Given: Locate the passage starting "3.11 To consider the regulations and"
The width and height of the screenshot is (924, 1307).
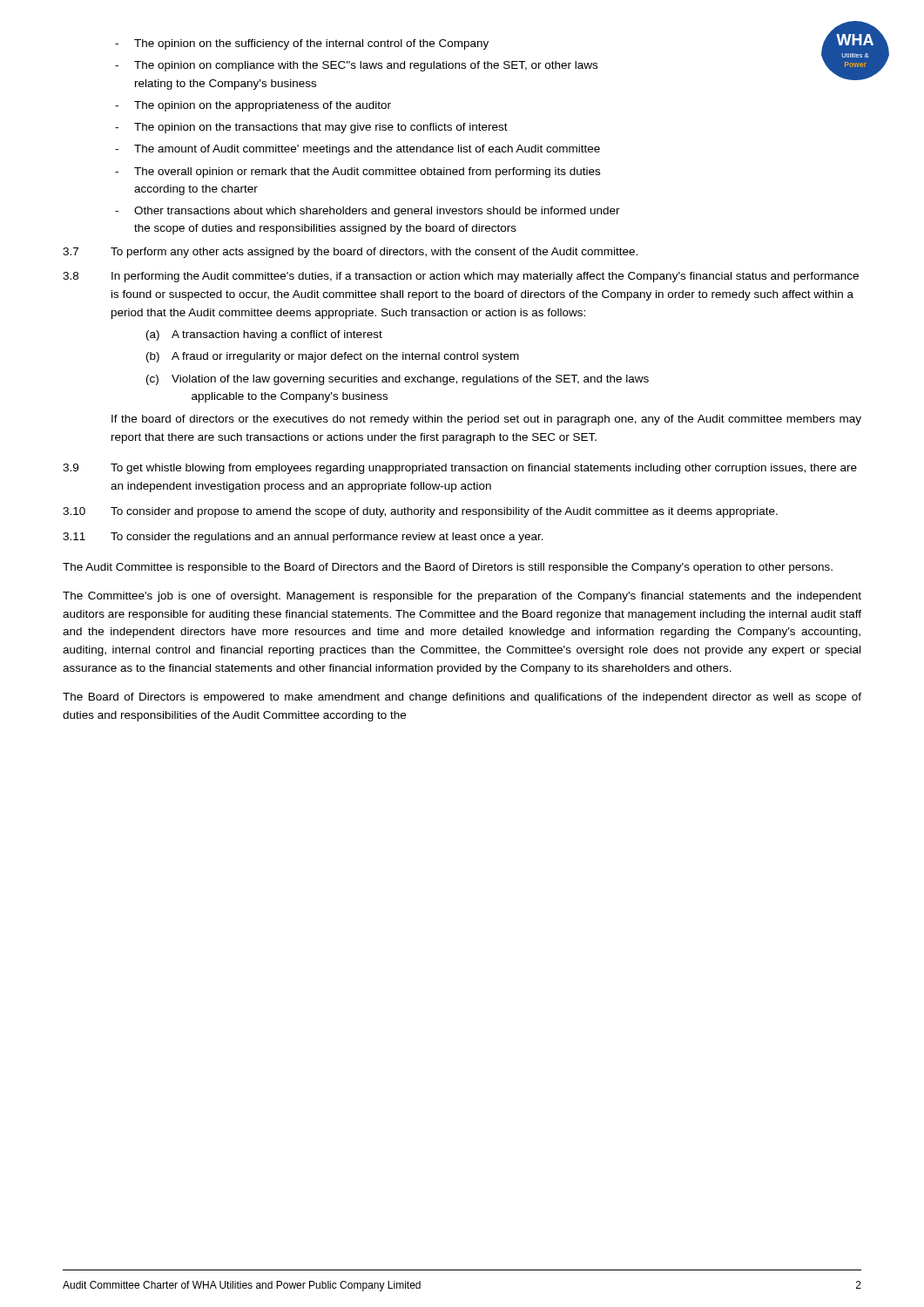Looking at the screenshot, I should tap(462, 537).
